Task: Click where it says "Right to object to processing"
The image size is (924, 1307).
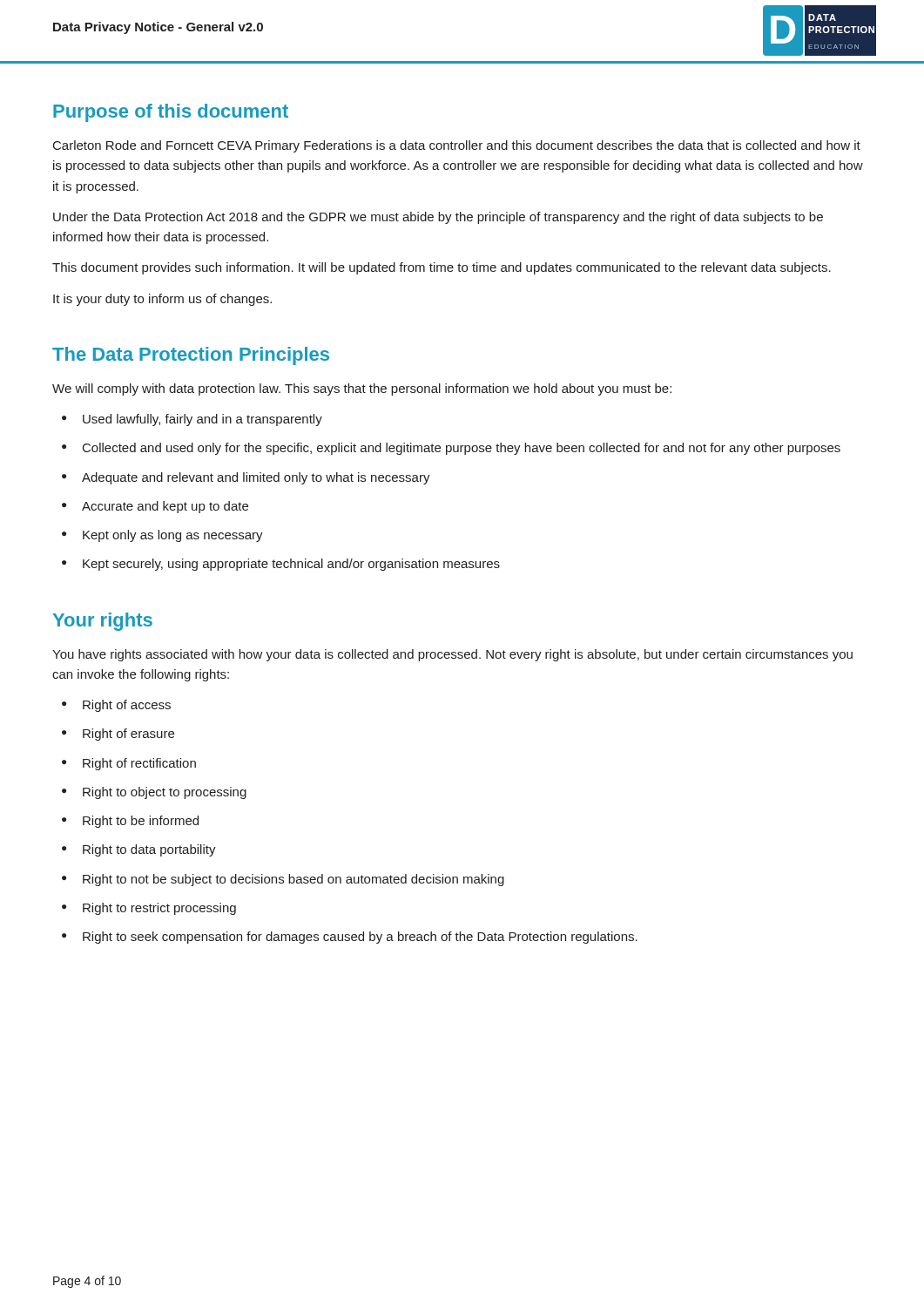Action: click(164, 791)
